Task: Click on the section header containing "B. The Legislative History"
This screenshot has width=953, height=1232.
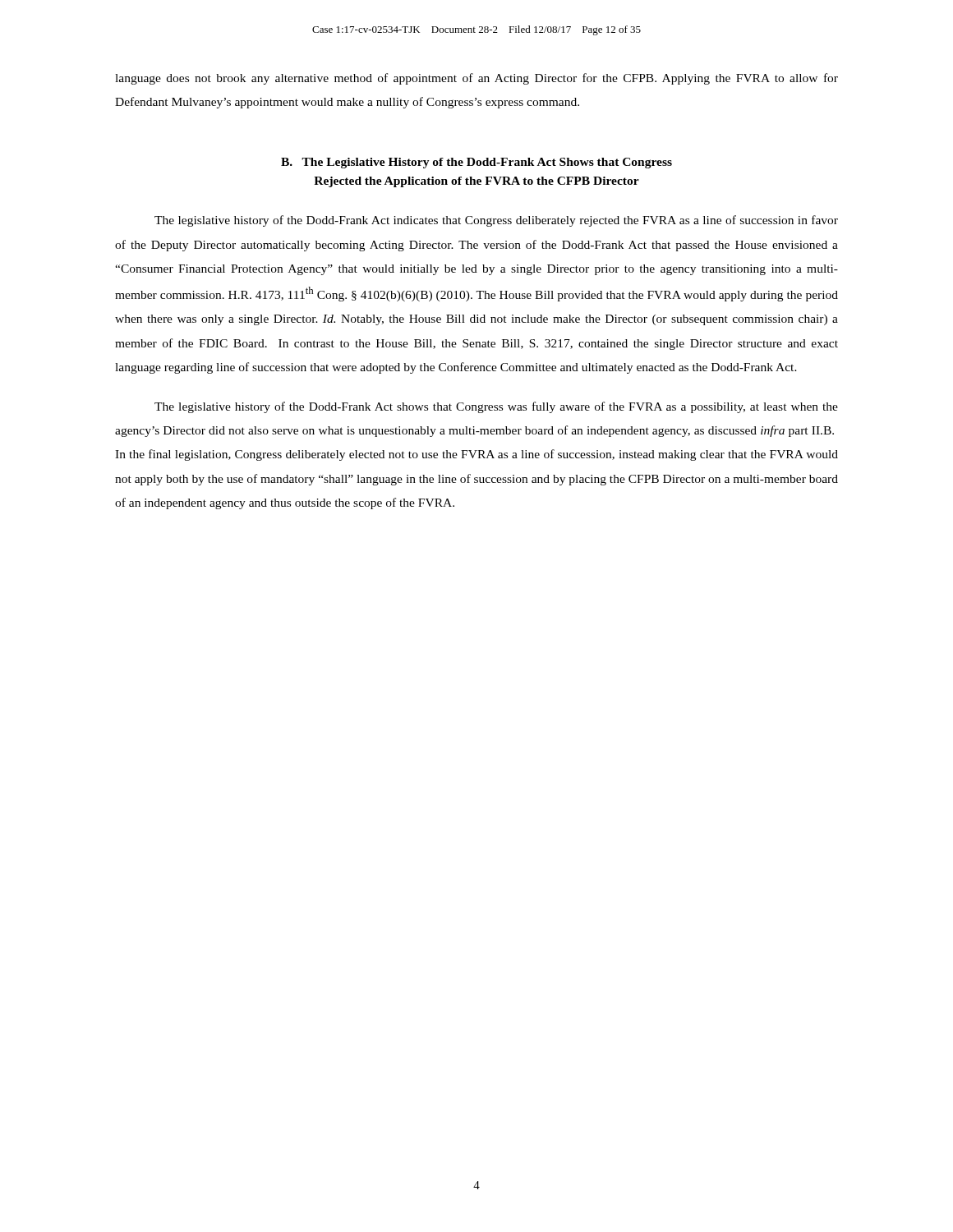Action: coord(476,171)
